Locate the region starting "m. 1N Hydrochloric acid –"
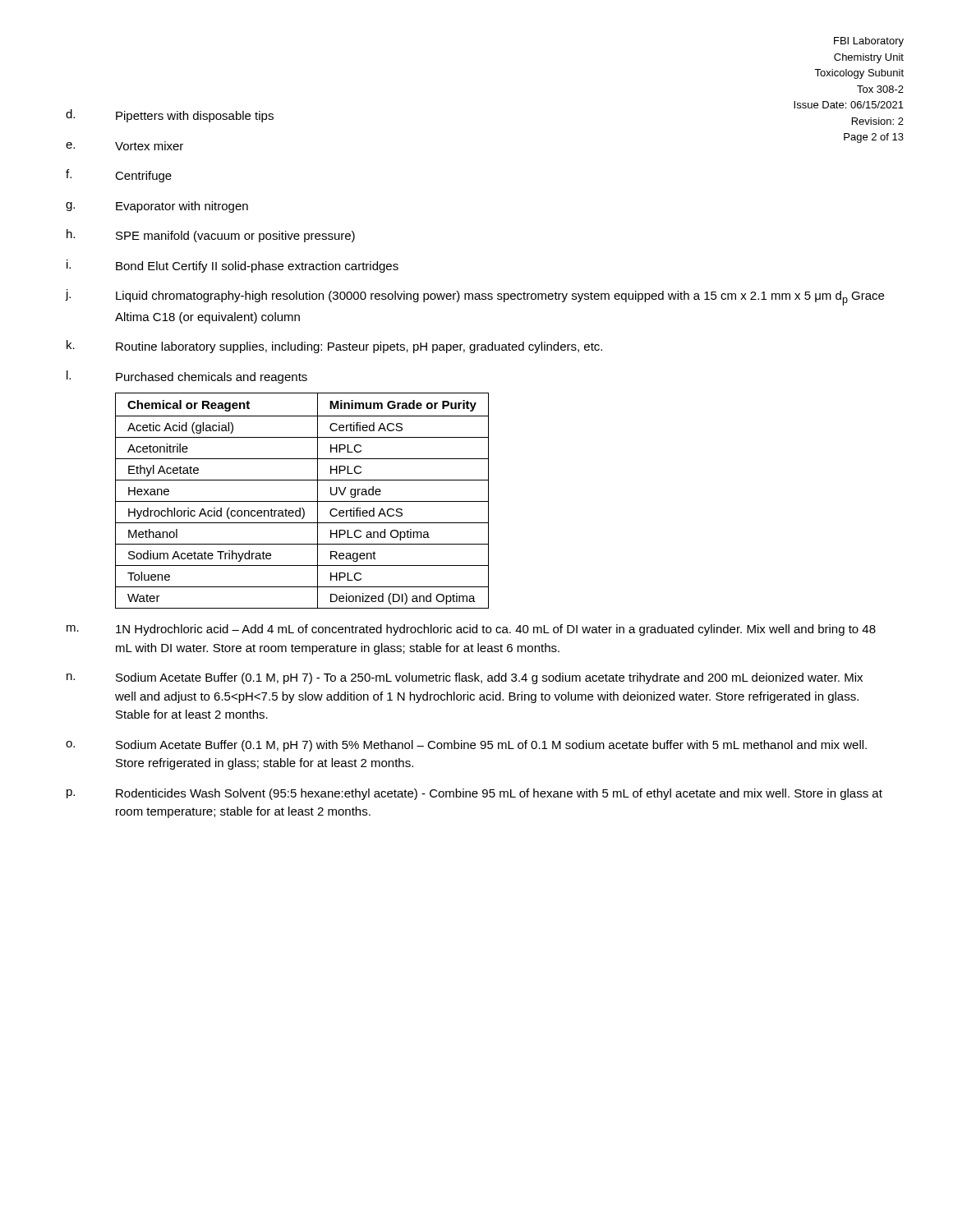The width and height of the screenshot is (953, 1232). (476, 639)
